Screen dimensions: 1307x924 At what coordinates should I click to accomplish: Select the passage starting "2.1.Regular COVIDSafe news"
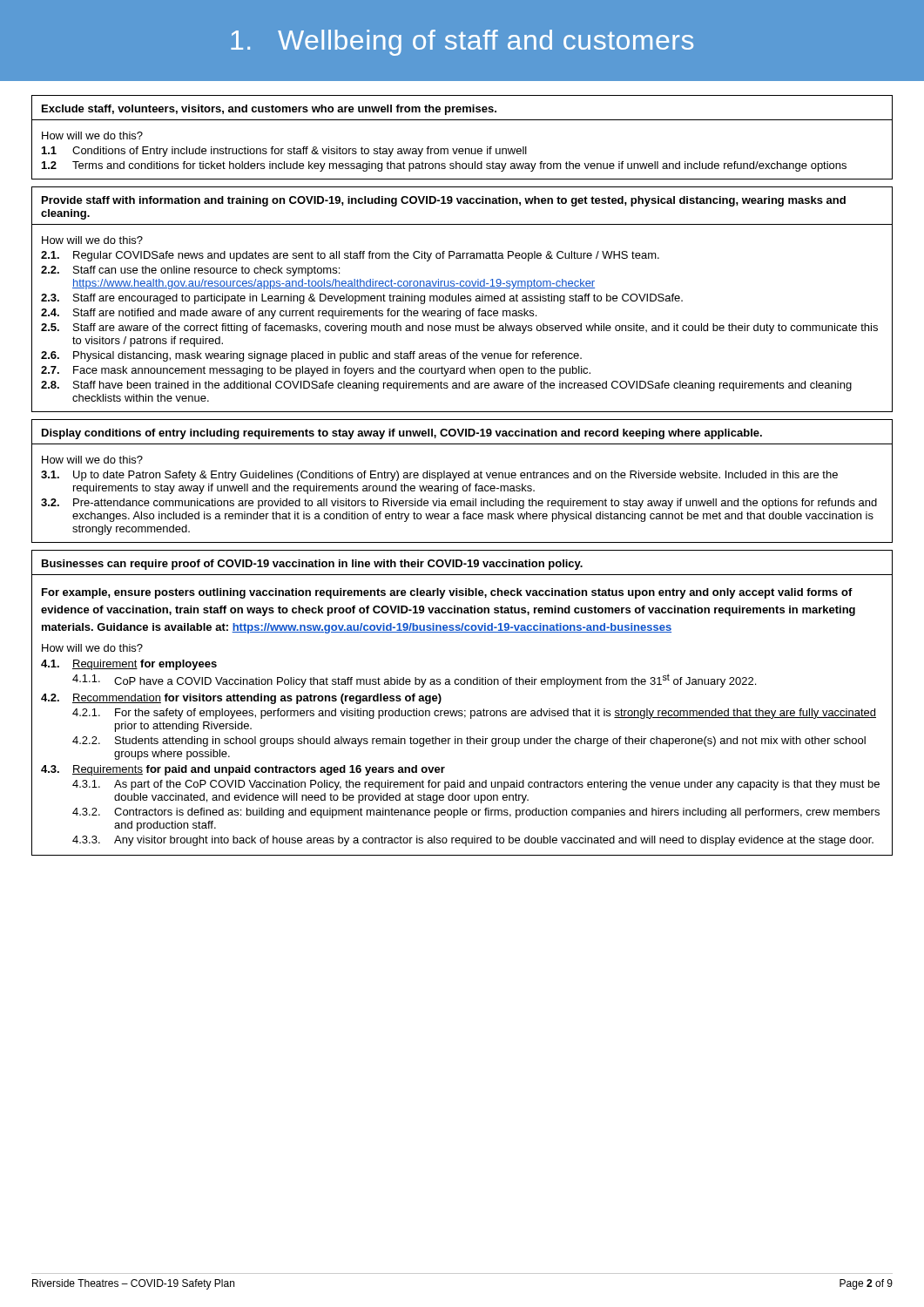point(462,255)
